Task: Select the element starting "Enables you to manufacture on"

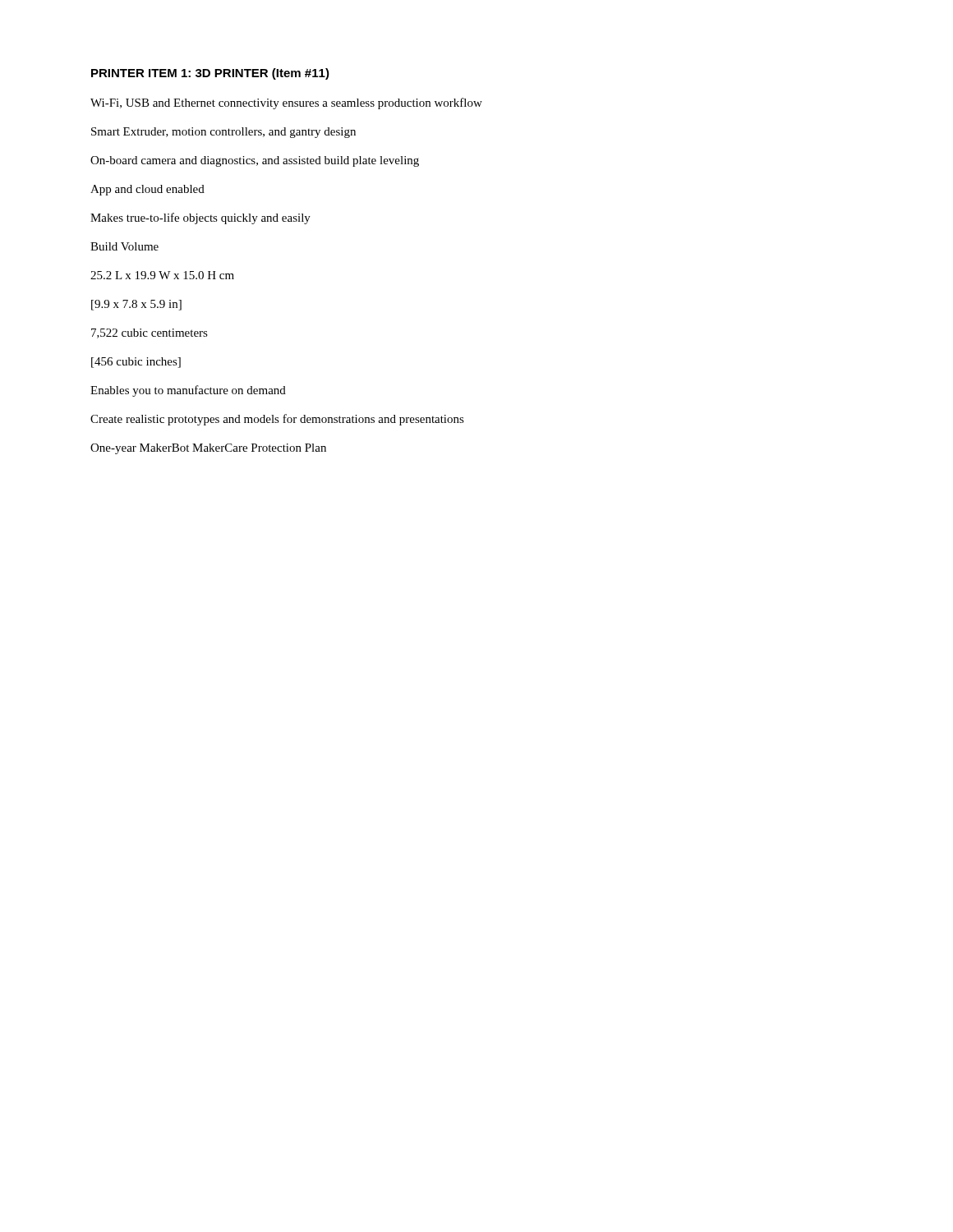Action: 188,390
